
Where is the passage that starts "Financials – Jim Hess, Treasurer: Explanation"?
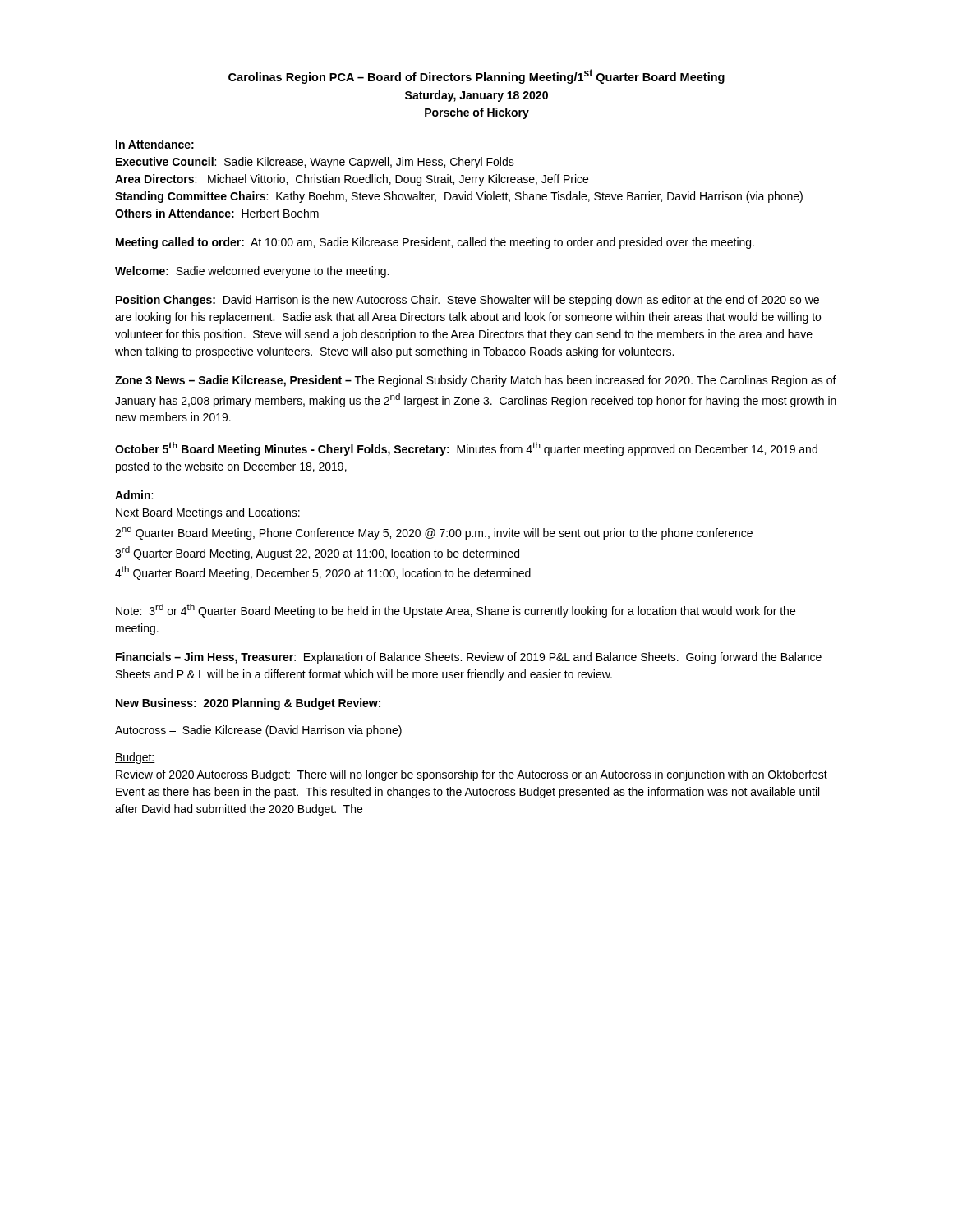468,665
